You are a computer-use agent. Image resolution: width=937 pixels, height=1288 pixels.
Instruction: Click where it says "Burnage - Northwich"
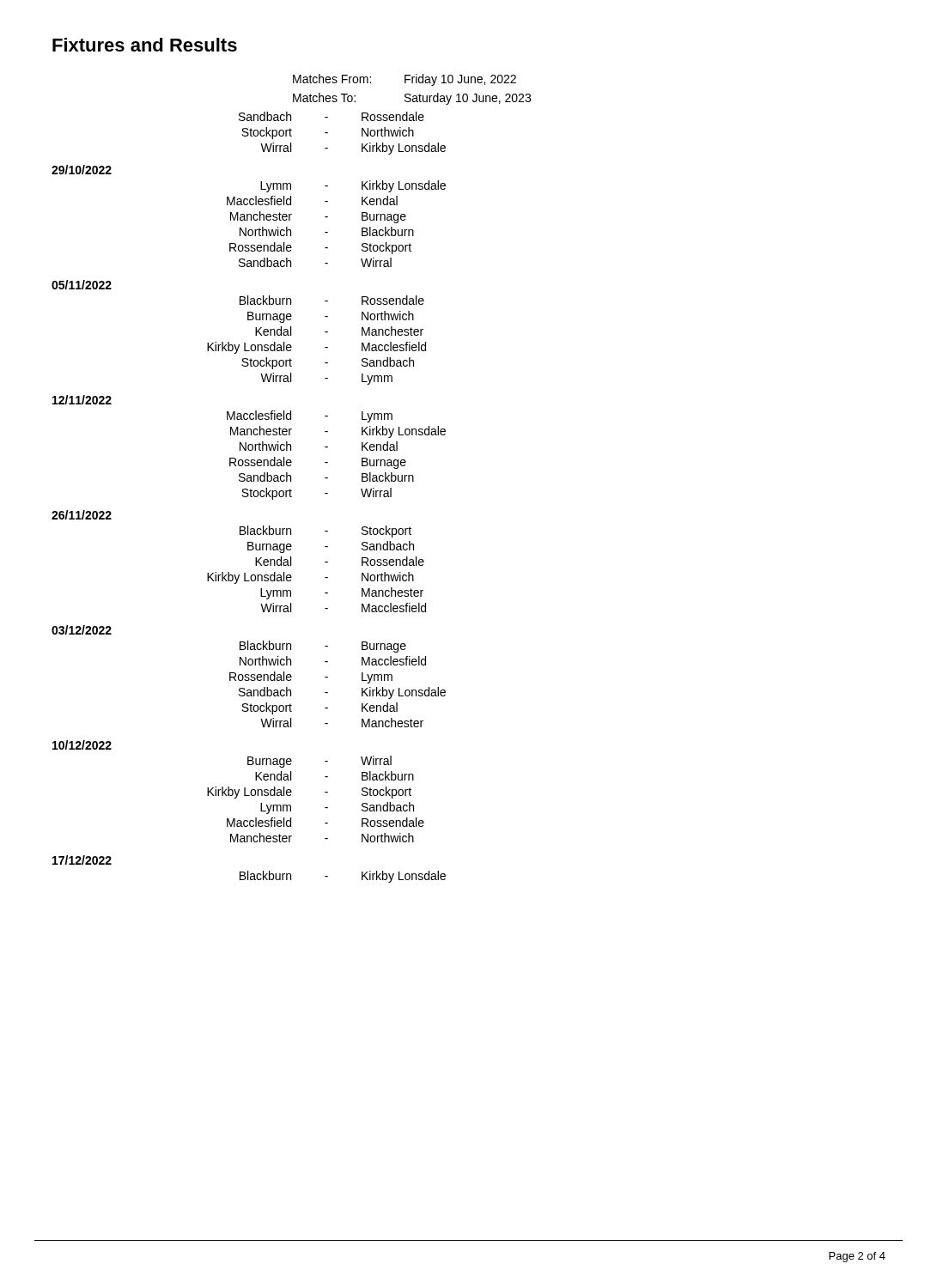318,316
